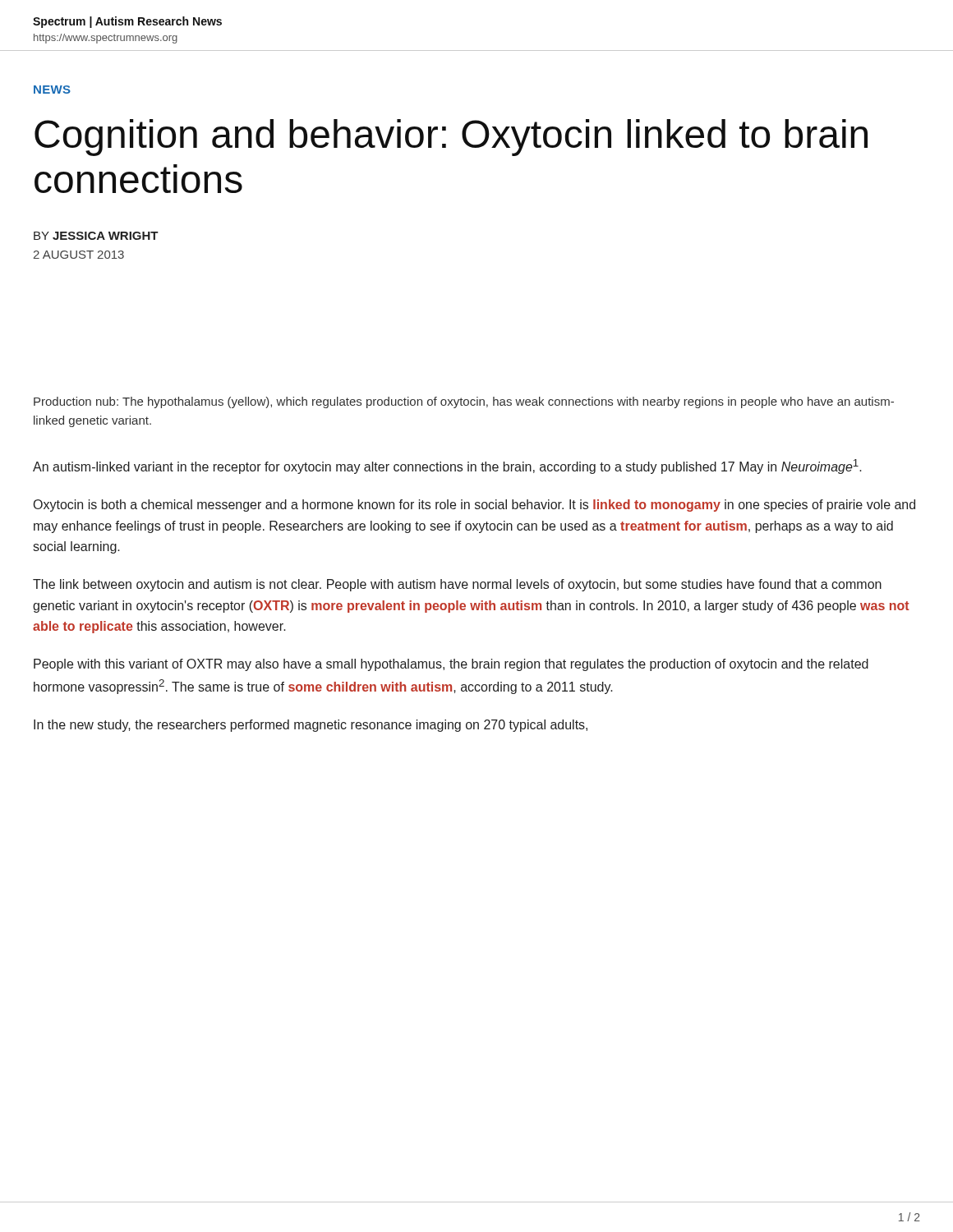Select the text block starting "An autism-linked variant"
Viewport: 953px width, 1232px height.
pyautogui.click(x=448, y=466)
